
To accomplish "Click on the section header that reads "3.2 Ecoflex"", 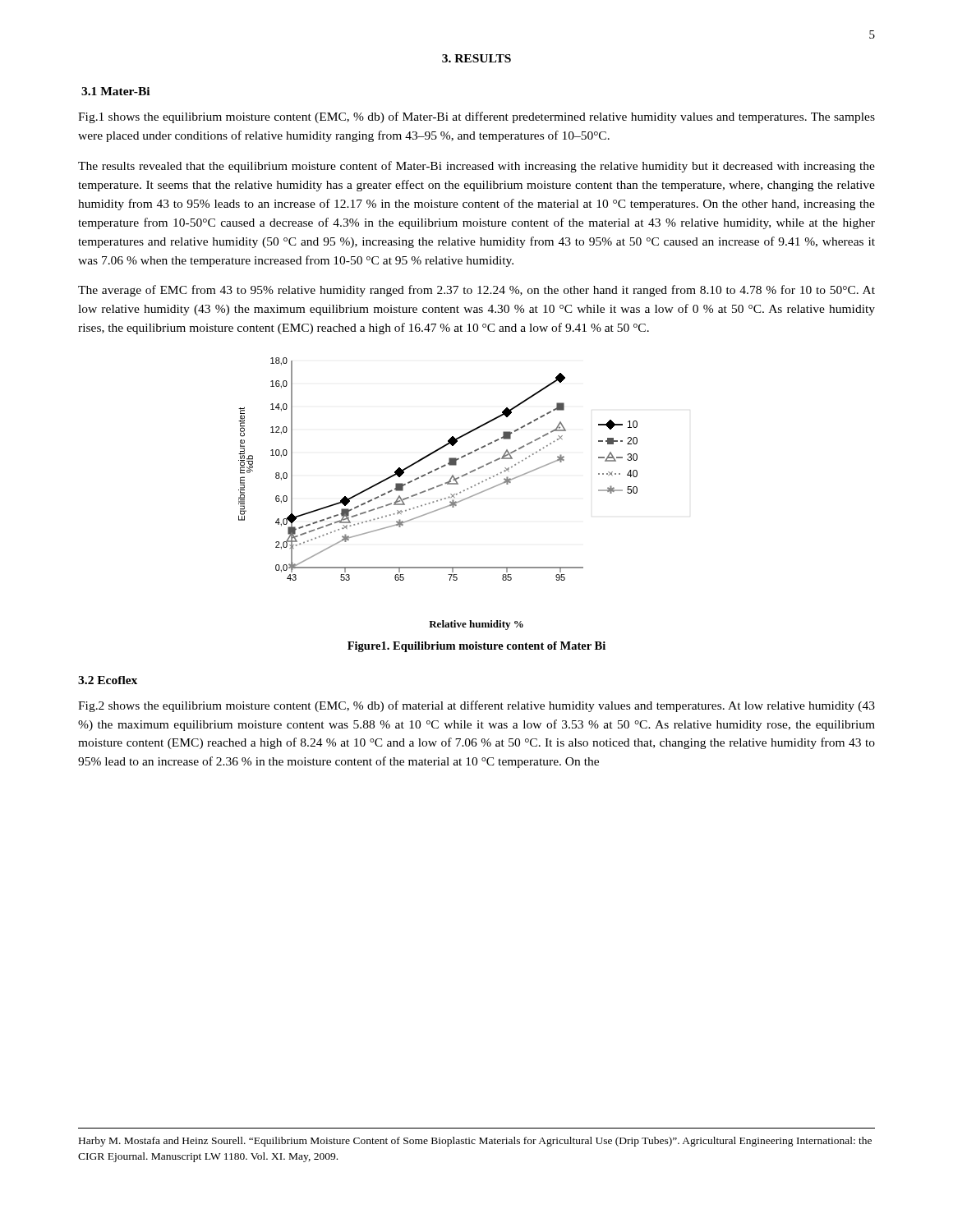I will (108, 680).
